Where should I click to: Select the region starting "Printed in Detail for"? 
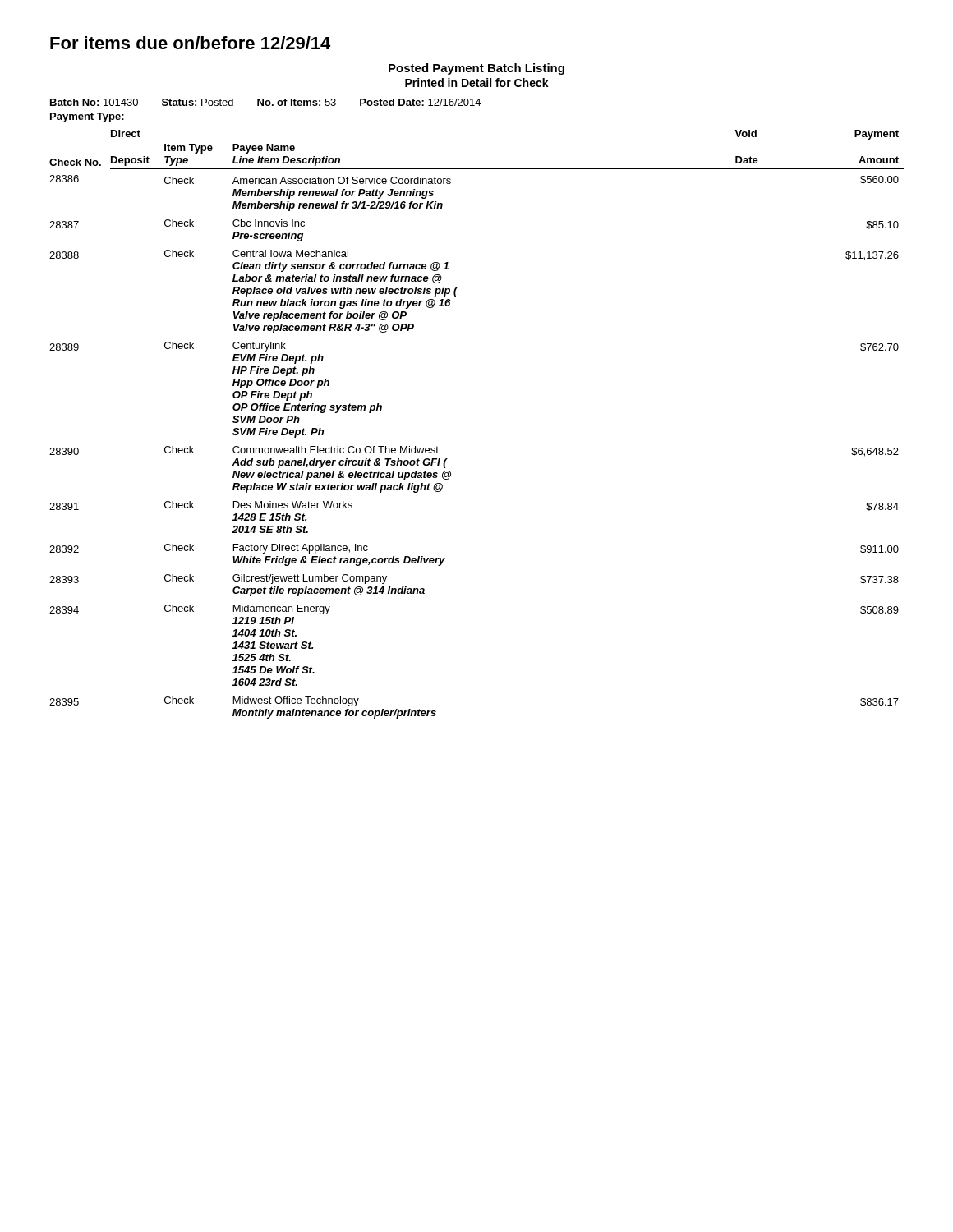tap(476, 83)
